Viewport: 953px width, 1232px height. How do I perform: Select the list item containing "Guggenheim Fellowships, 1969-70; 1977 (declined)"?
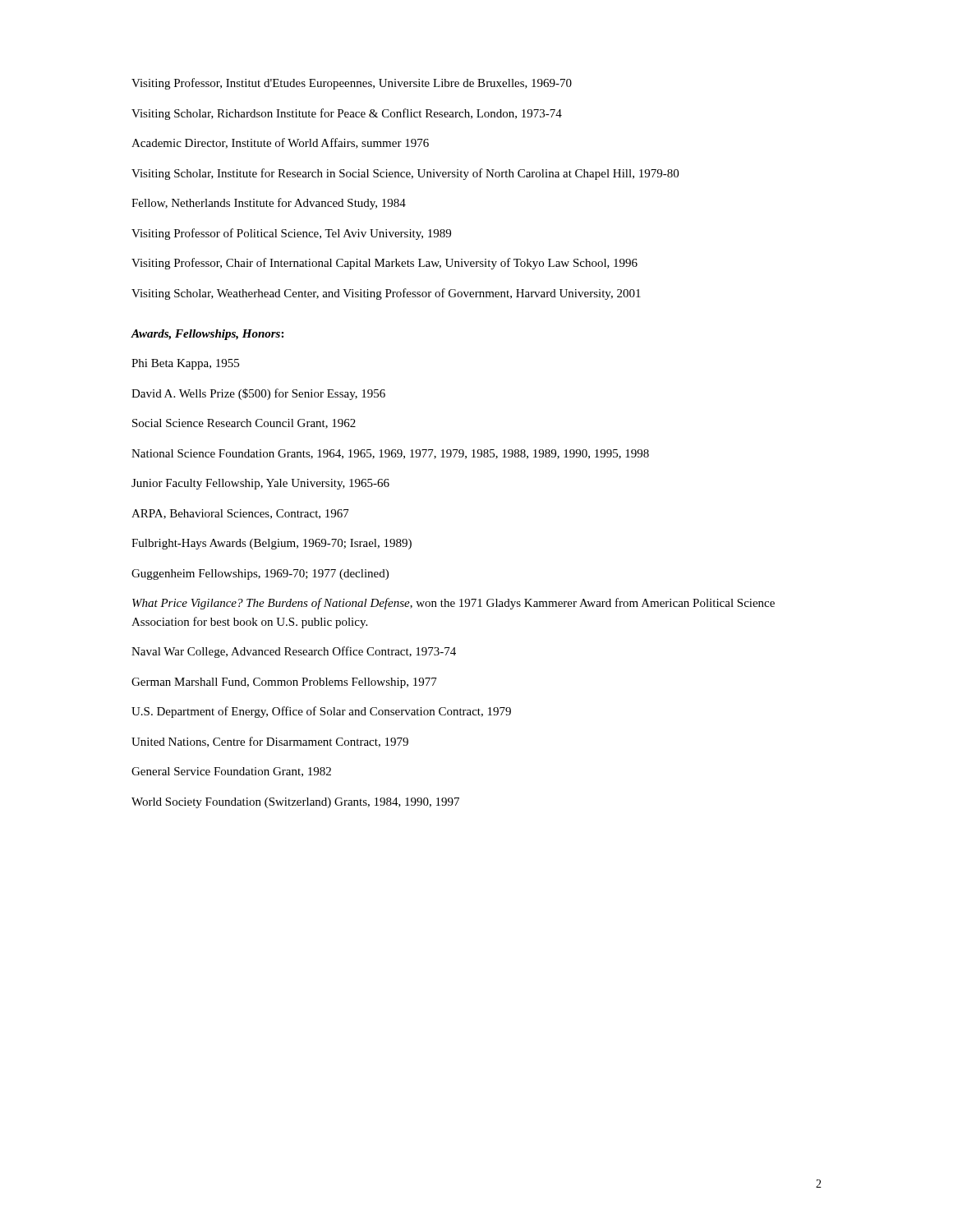(260, 573)
